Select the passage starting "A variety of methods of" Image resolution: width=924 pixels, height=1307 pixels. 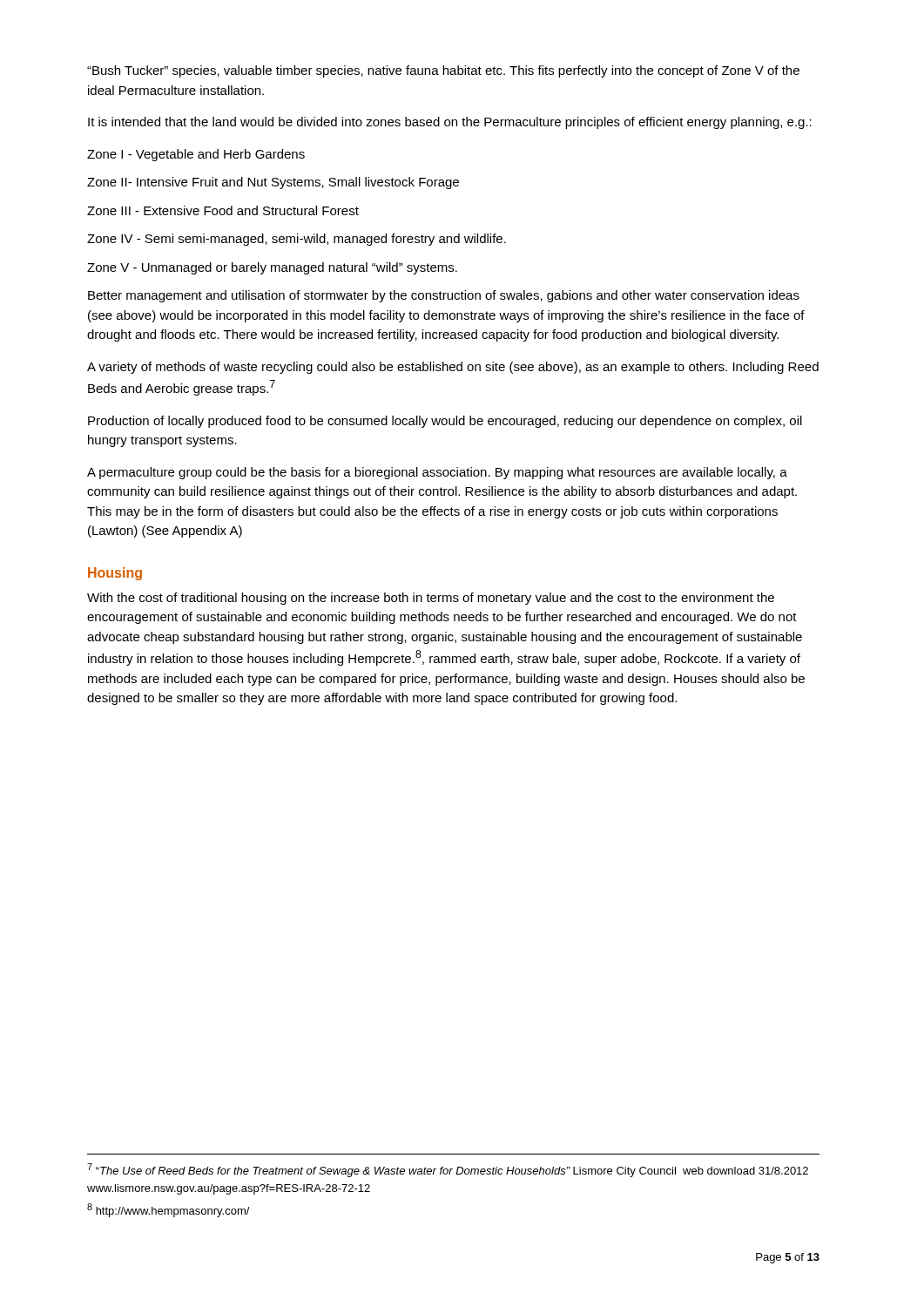453,377
